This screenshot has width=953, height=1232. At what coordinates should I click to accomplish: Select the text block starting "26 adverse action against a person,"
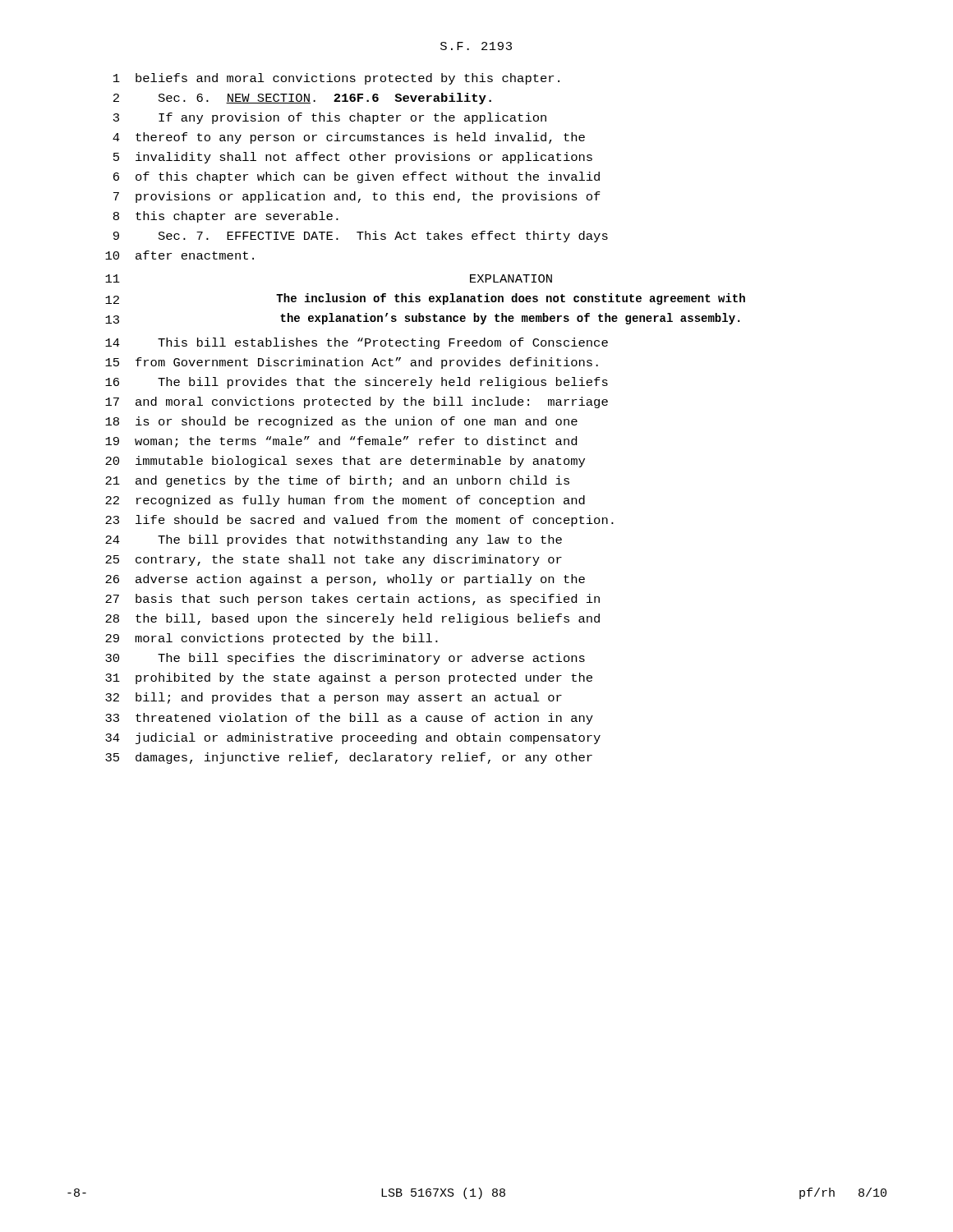click(x=488, y=580)
